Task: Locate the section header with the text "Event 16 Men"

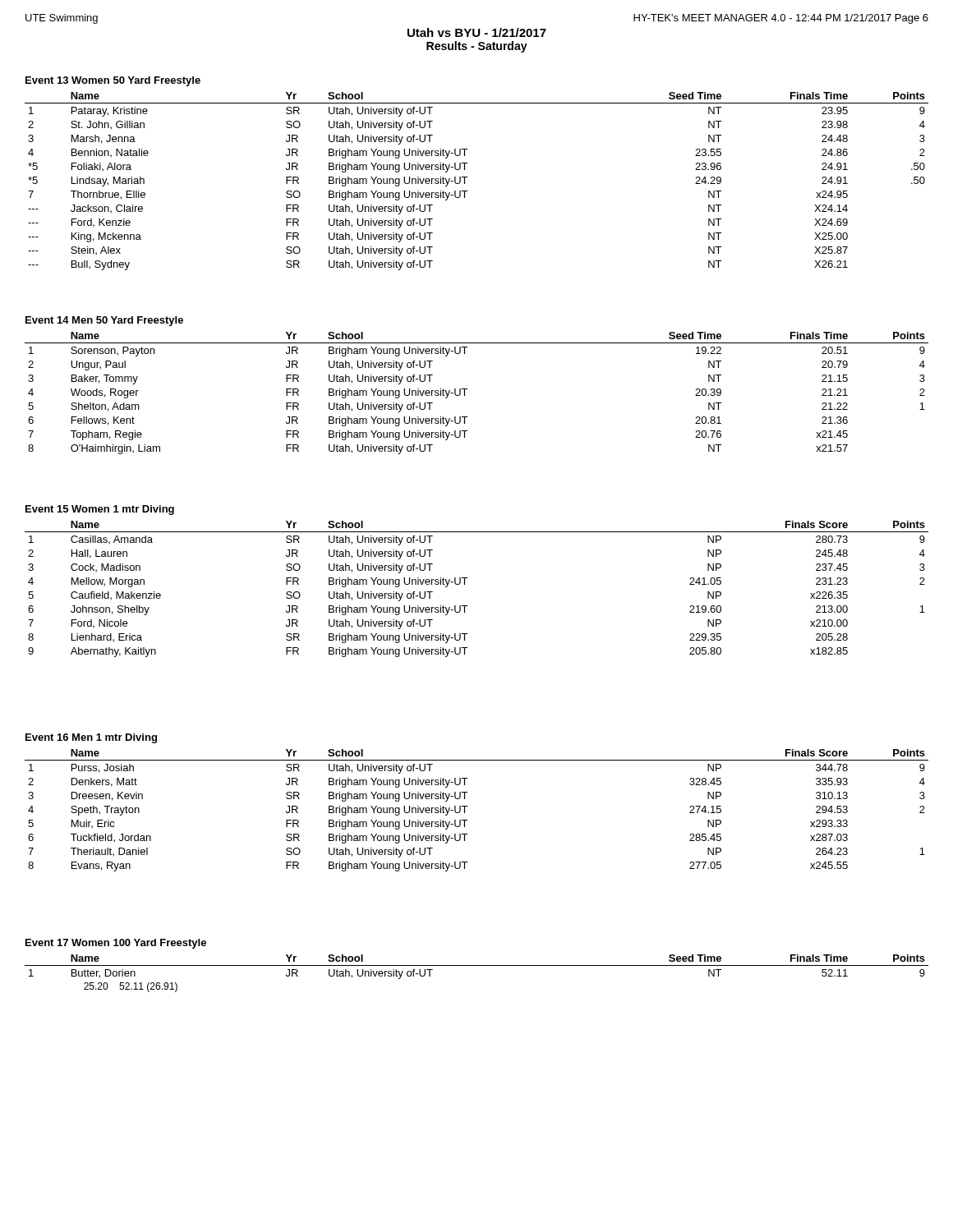Action: tap(91, 737)
